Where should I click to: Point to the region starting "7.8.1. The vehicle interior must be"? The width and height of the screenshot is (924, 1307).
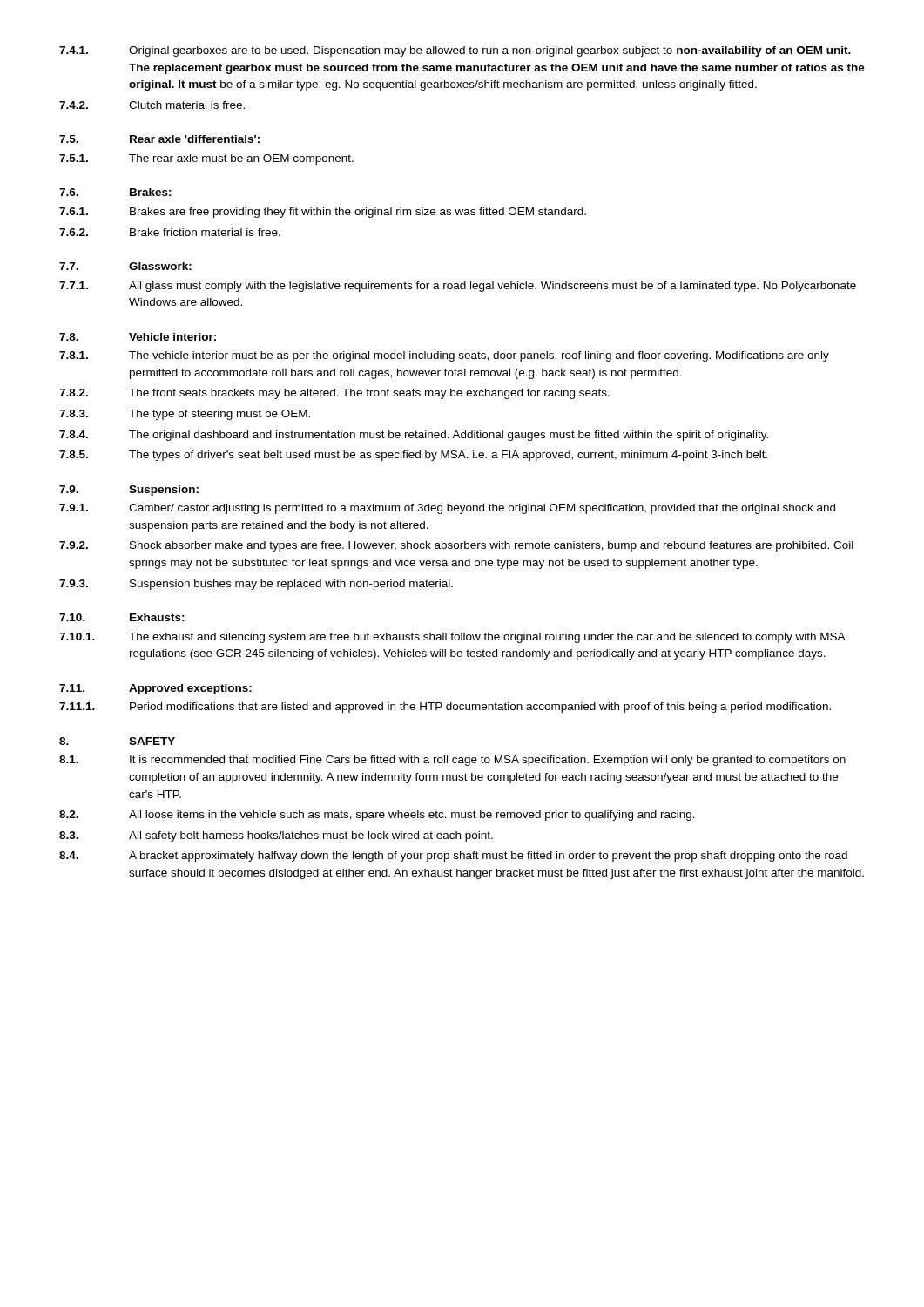462,364
